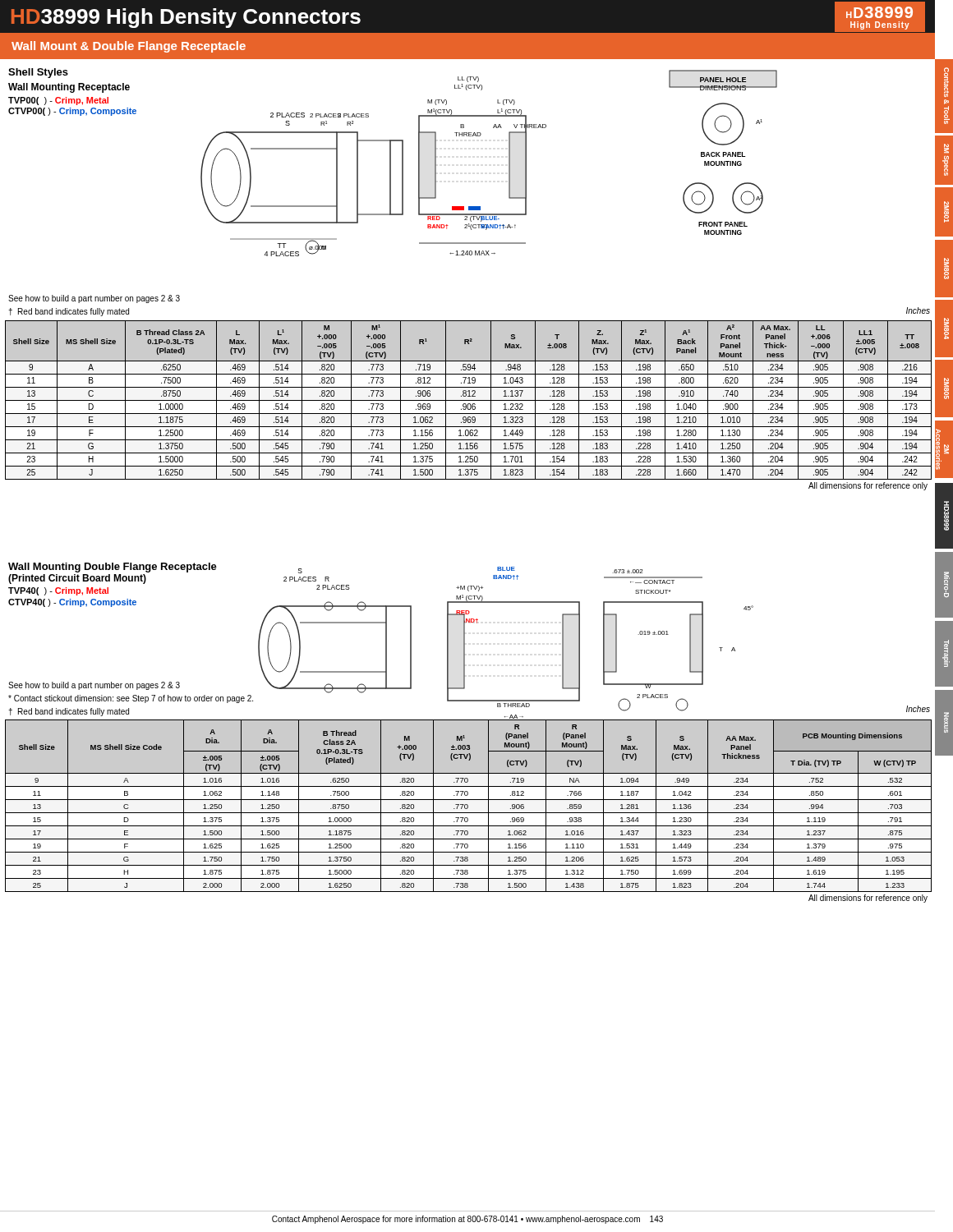The image size is (953, 1232).
Task: Locate the text block that says "Shell Styles Wall Mounting"
Action: click(x=90, y=91)
